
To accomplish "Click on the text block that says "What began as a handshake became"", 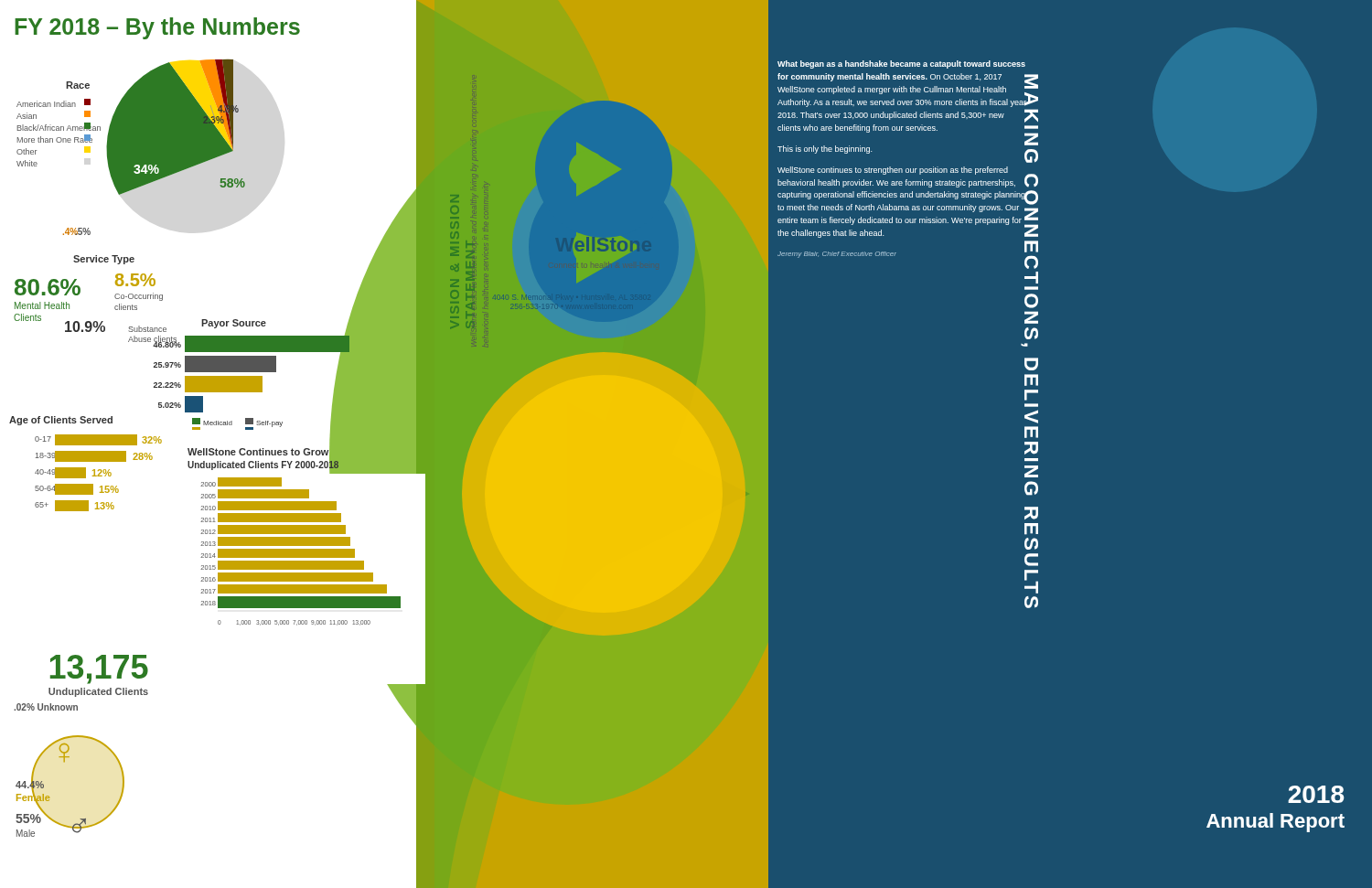I will (x=903, y=159).
